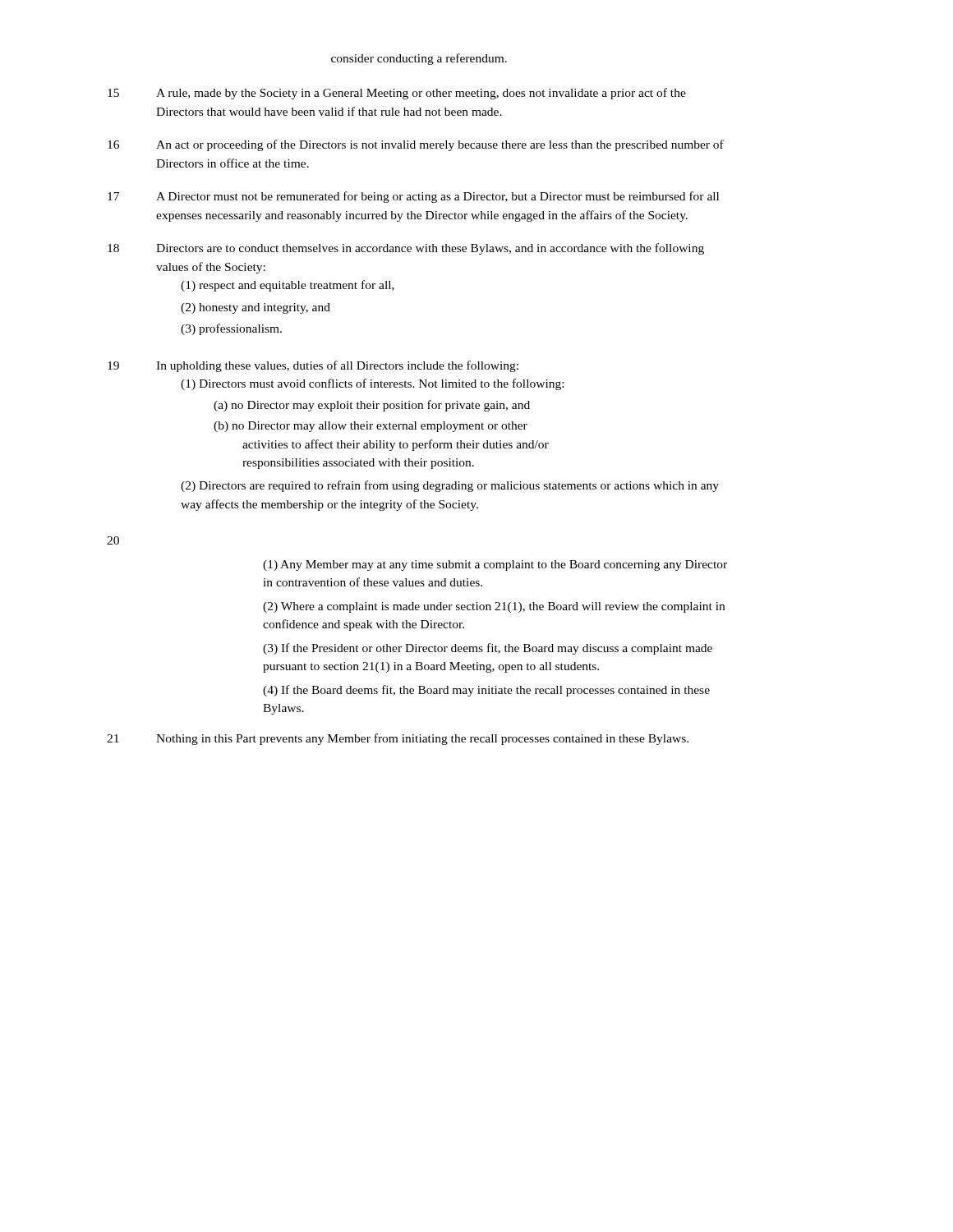Navigate to the region starting "16 An act or proceeding of the"
This screenshot has width=953, height=1232.
pos(419,154)
